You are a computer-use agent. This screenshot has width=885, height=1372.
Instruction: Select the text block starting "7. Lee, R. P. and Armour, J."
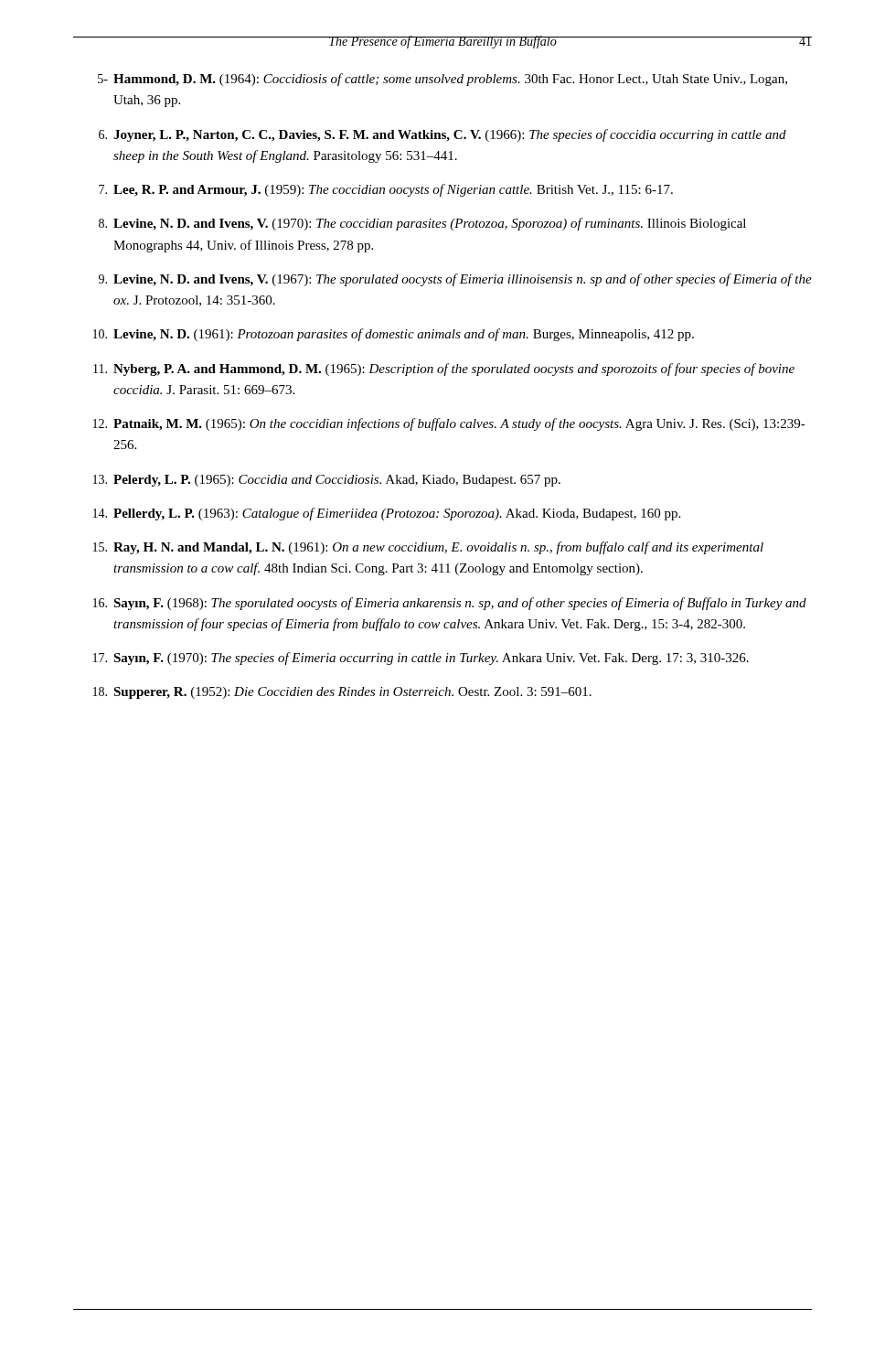pos(442,190)
